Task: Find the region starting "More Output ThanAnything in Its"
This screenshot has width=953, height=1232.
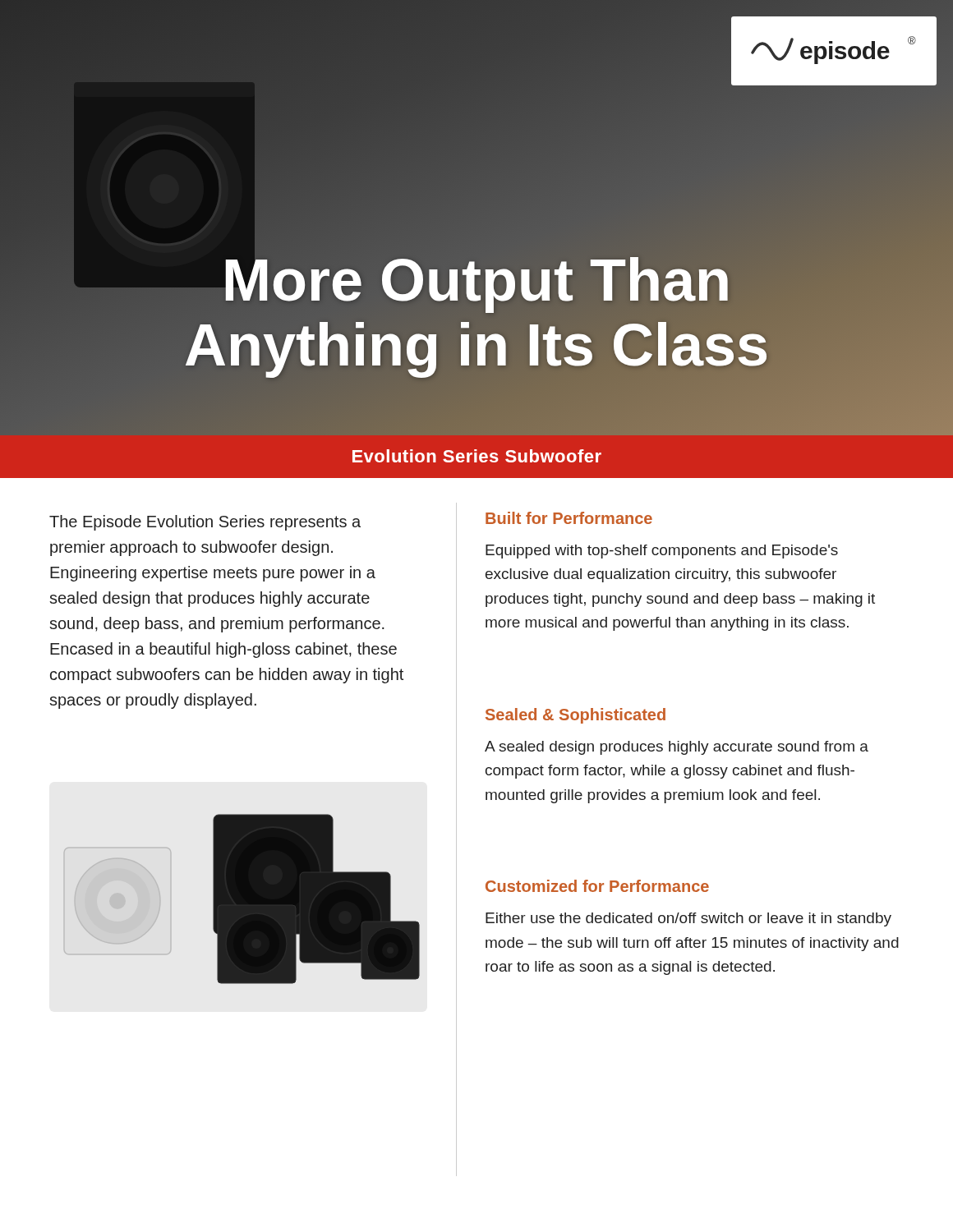Action: tap(476, 313)
